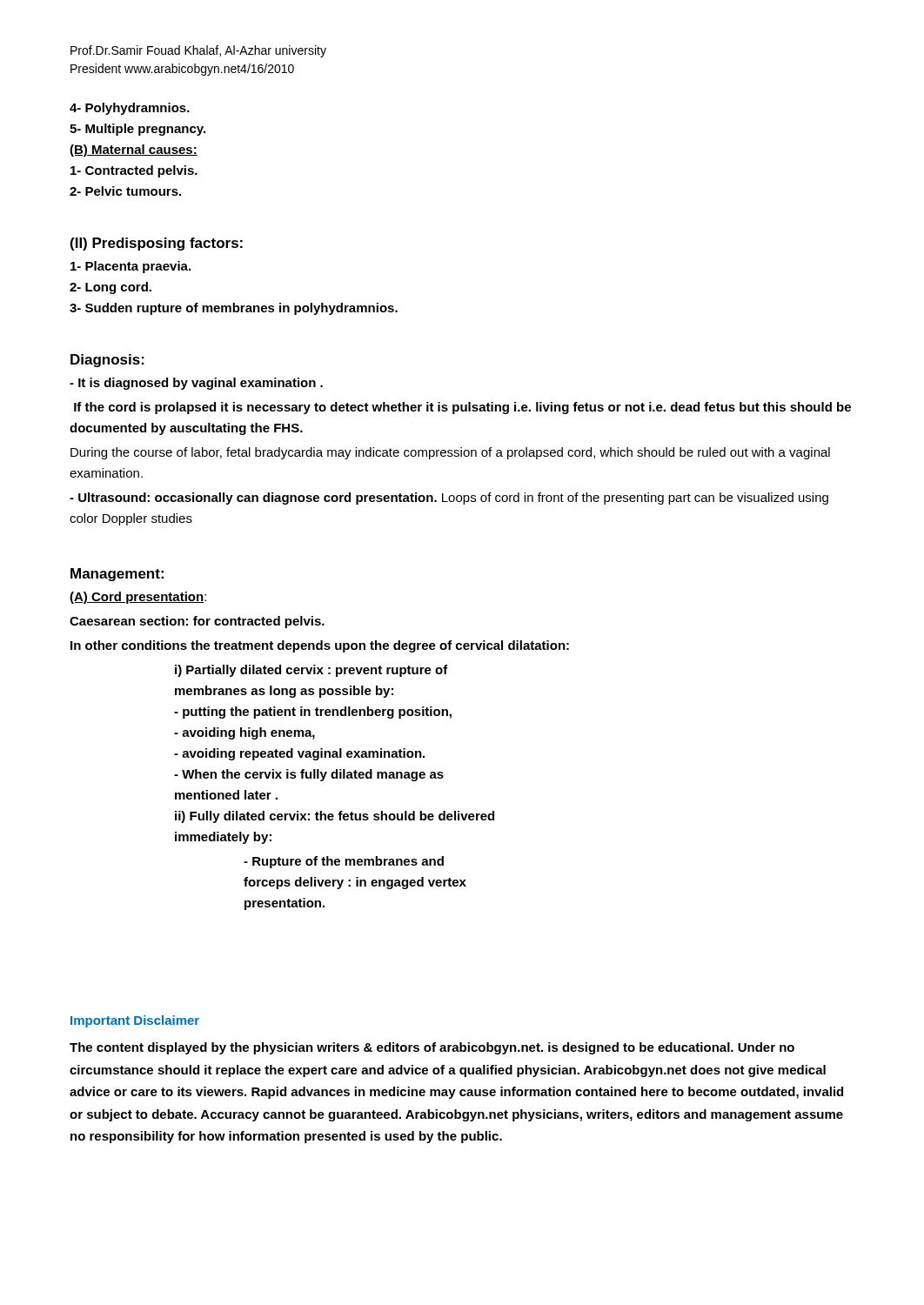Find the list item with the text "i) Partially dilated cervix : prevent"
The image size is (924, 1305).
coord(335,753)
